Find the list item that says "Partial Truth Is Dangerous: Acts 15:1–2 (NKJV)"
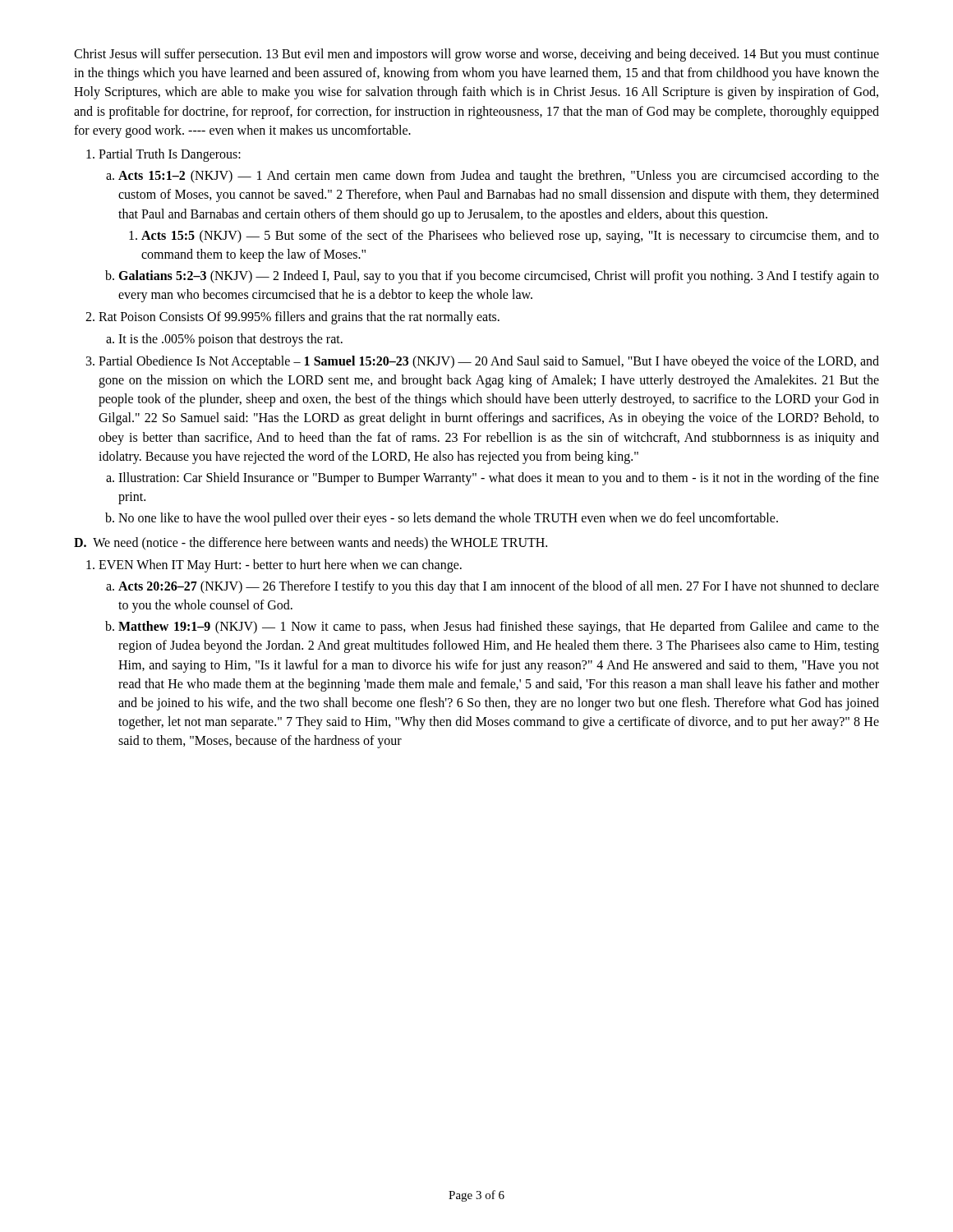The height and width of the screenshot is (1232, 953). coord(489,226)
